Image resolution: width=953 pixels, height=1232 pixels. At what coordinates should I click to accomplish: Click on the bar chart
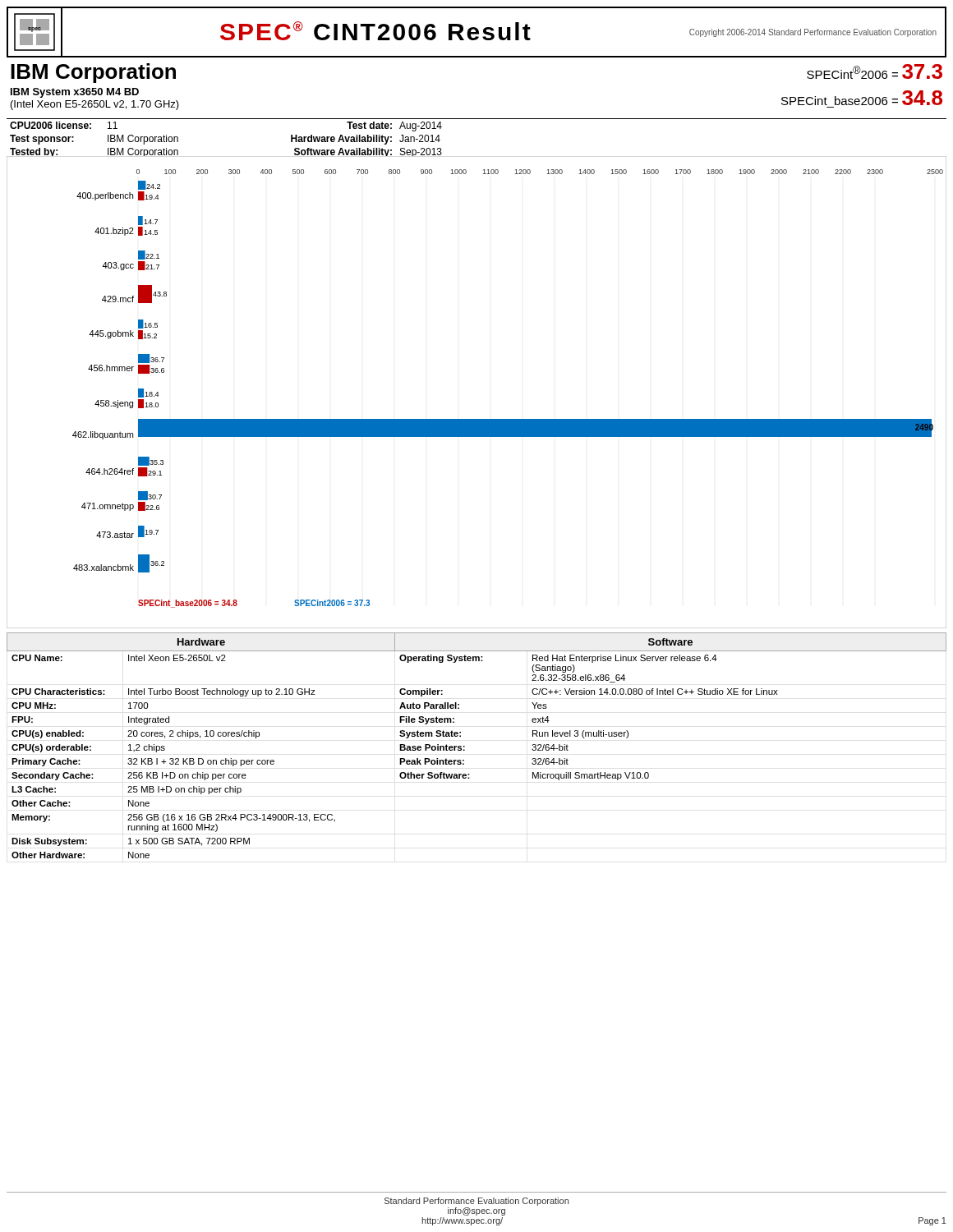[x=476, y=392]
